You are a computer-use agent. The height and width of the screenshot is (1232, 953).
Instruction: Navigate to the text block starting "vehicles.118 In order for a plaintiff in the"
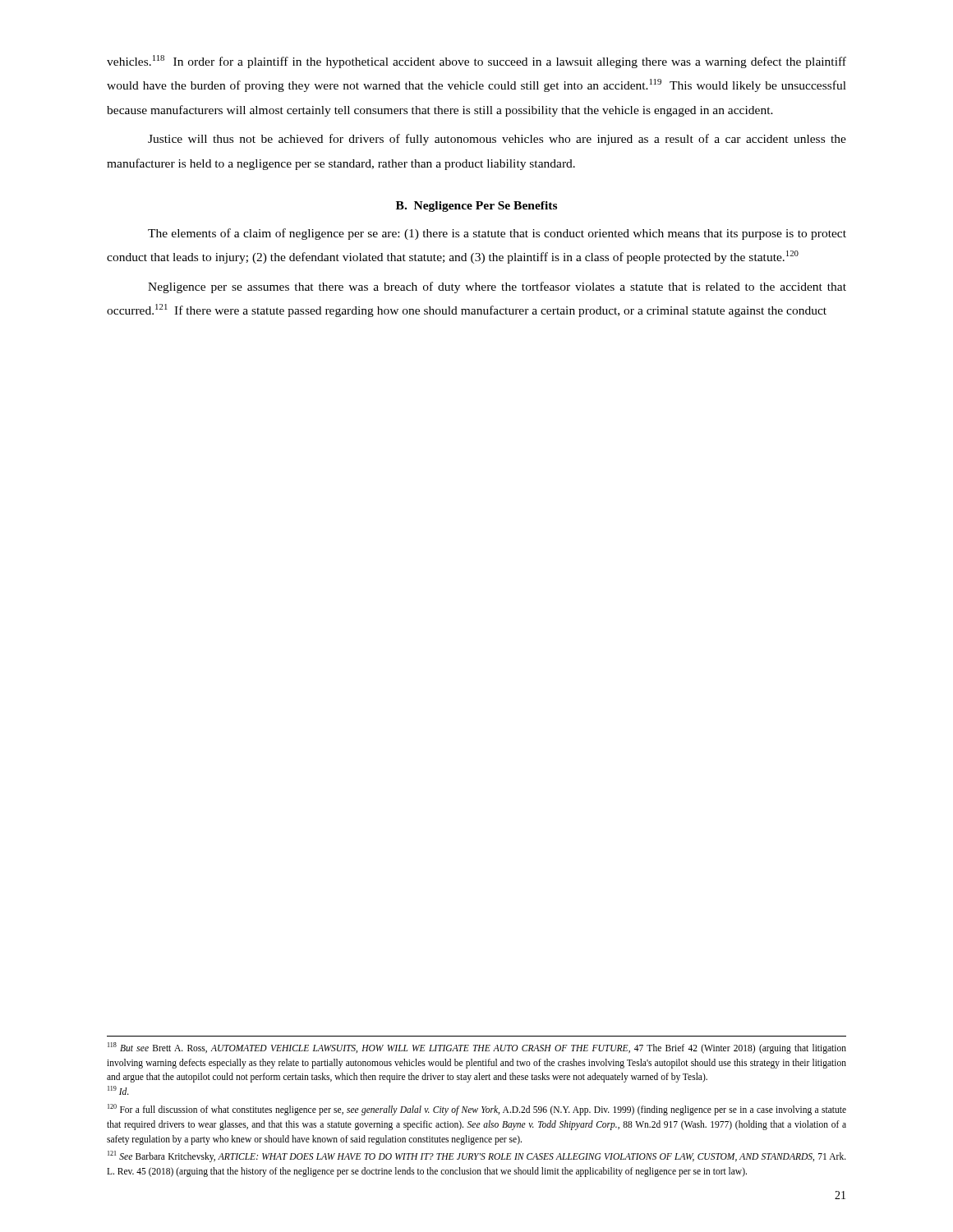click(x=476, y=85)
